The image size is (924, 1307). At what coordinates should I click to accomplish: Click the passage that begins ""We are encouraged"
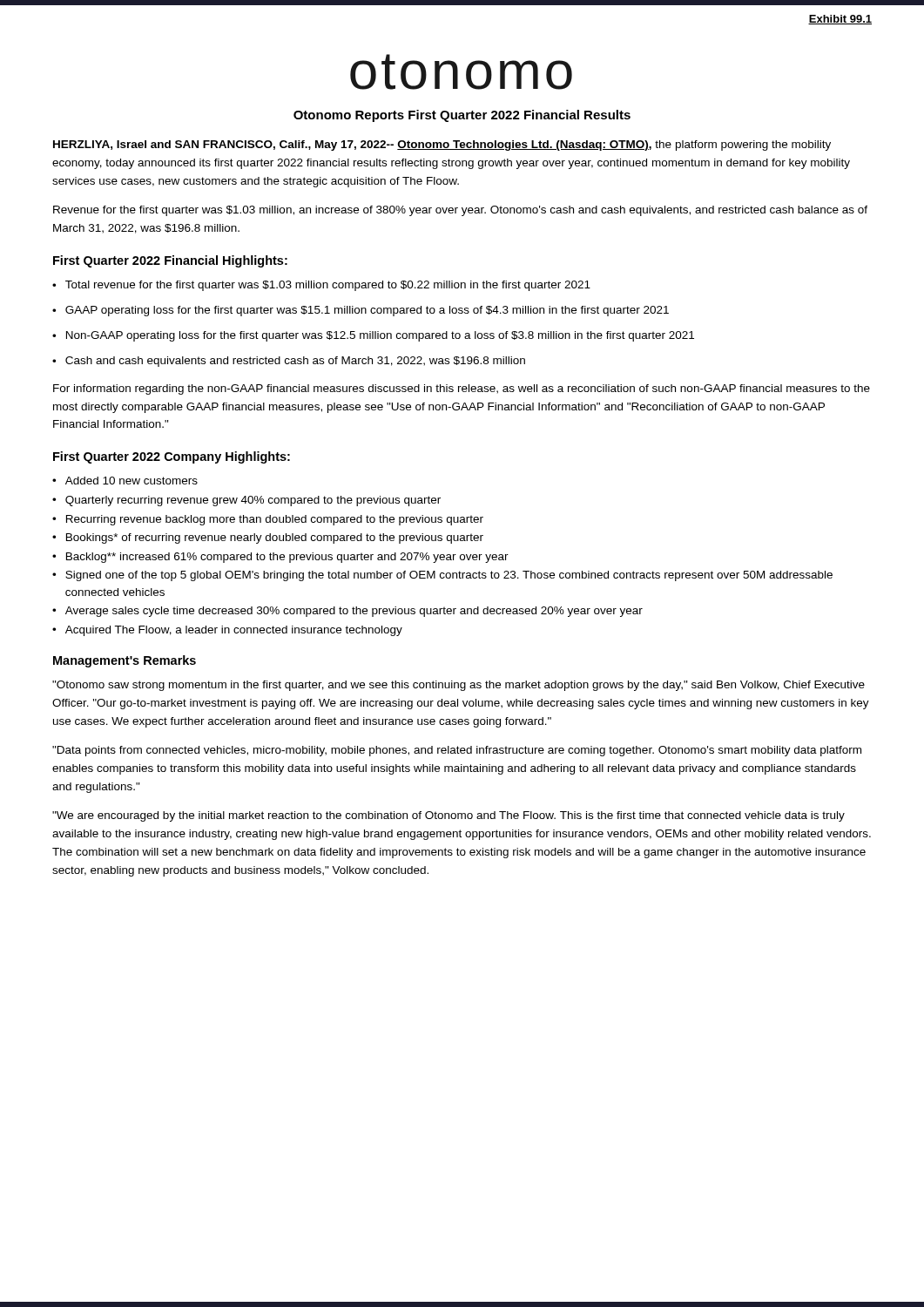tap(462, 842)
